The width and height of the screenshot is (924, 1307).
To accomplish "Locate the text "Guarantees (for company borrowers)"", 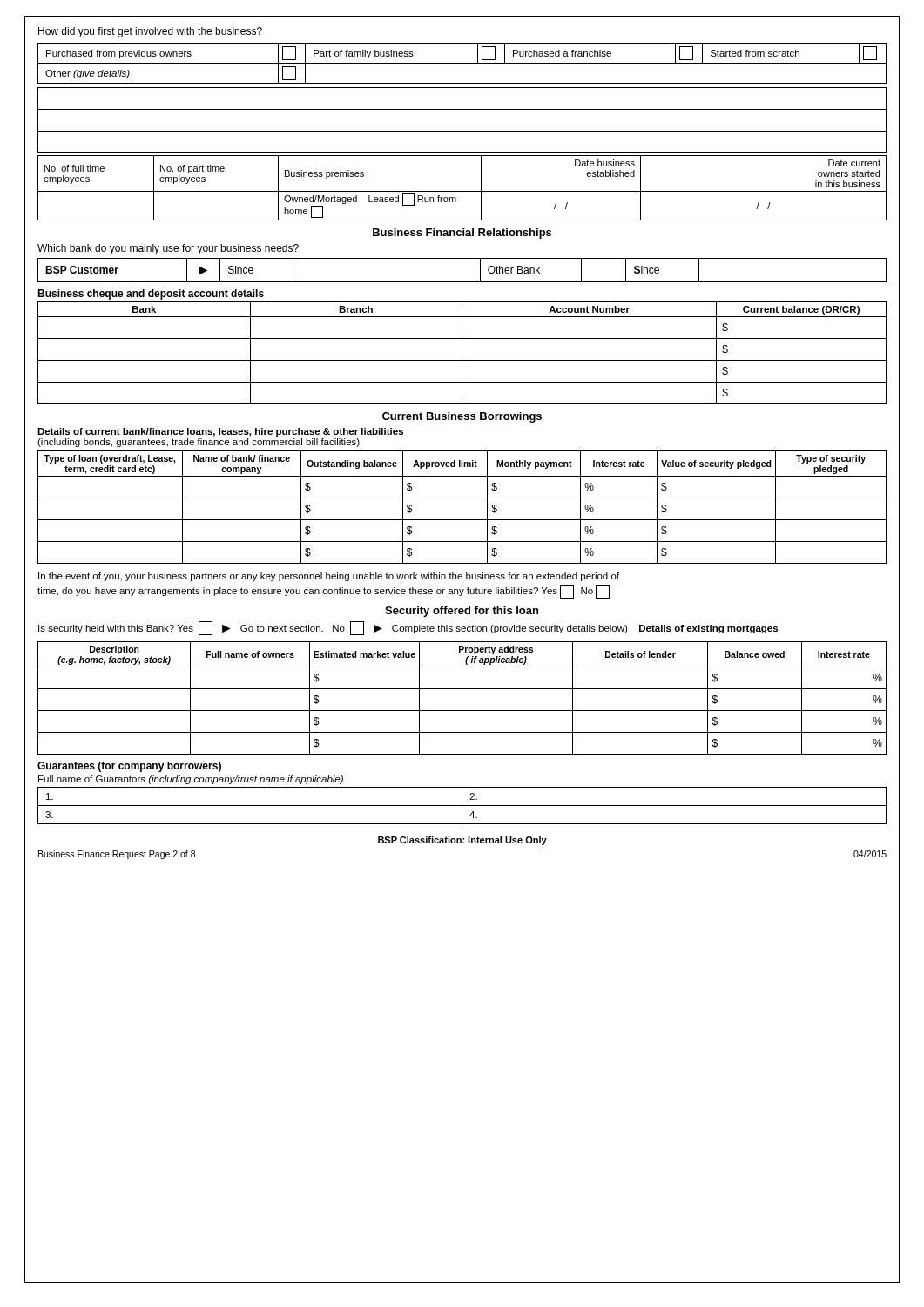I will [129, 766].
